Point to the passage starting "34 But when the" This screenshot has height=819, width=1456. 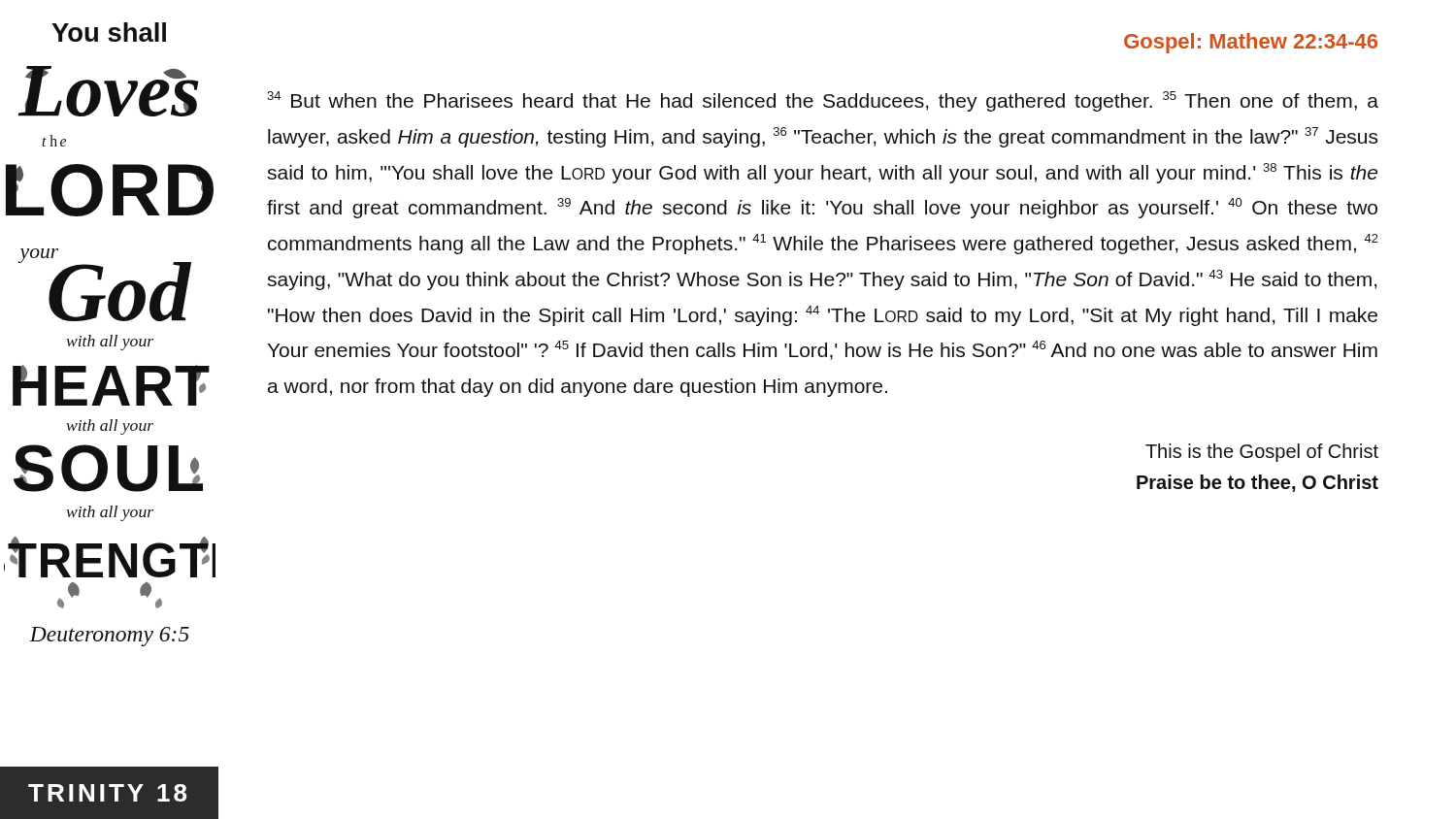pyautogui.click(x=823, y=243)
